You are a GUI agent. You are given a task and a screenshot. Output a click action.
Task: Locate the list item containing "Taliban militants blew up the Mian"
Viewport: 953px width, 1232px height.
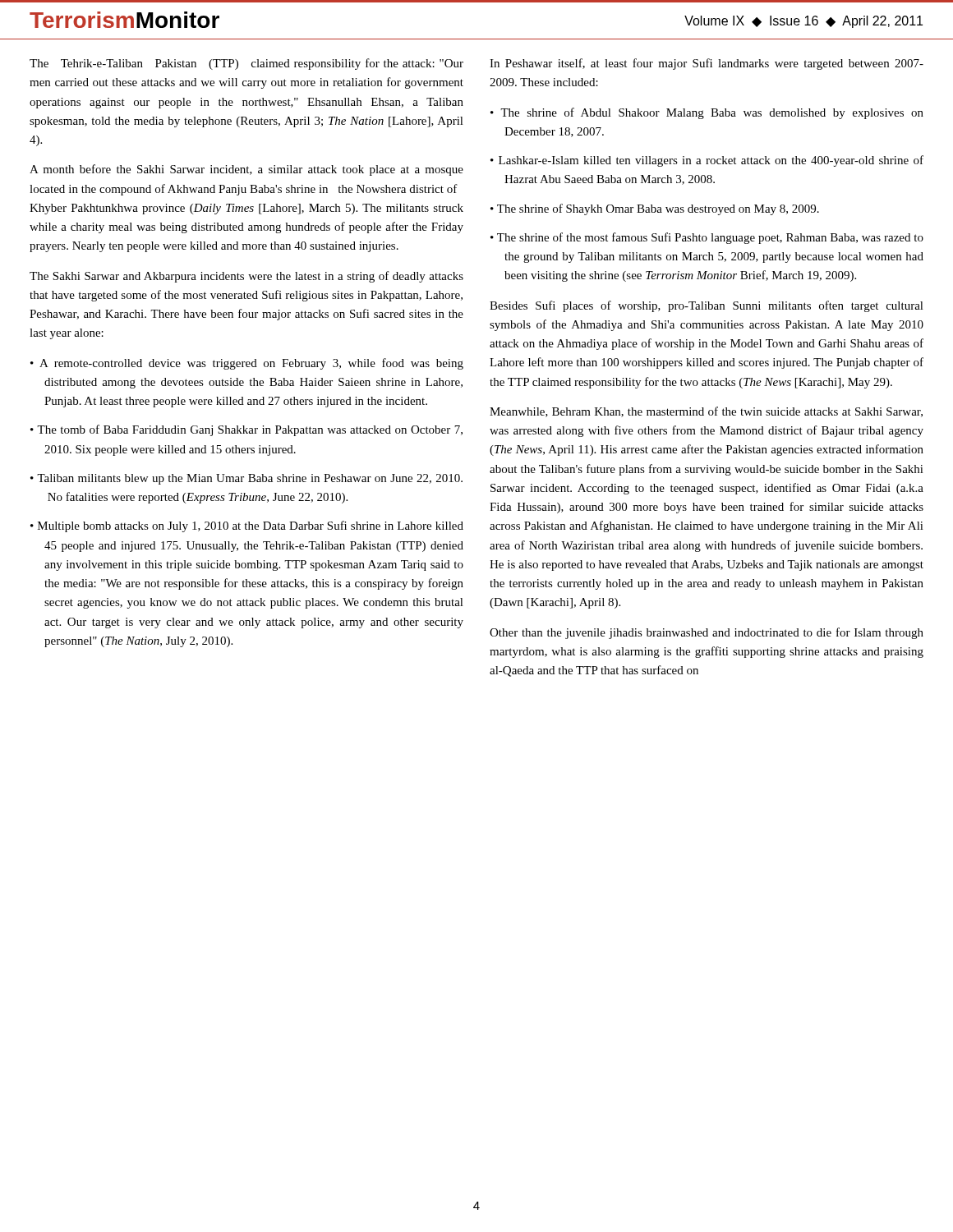(x=250, y=487)
